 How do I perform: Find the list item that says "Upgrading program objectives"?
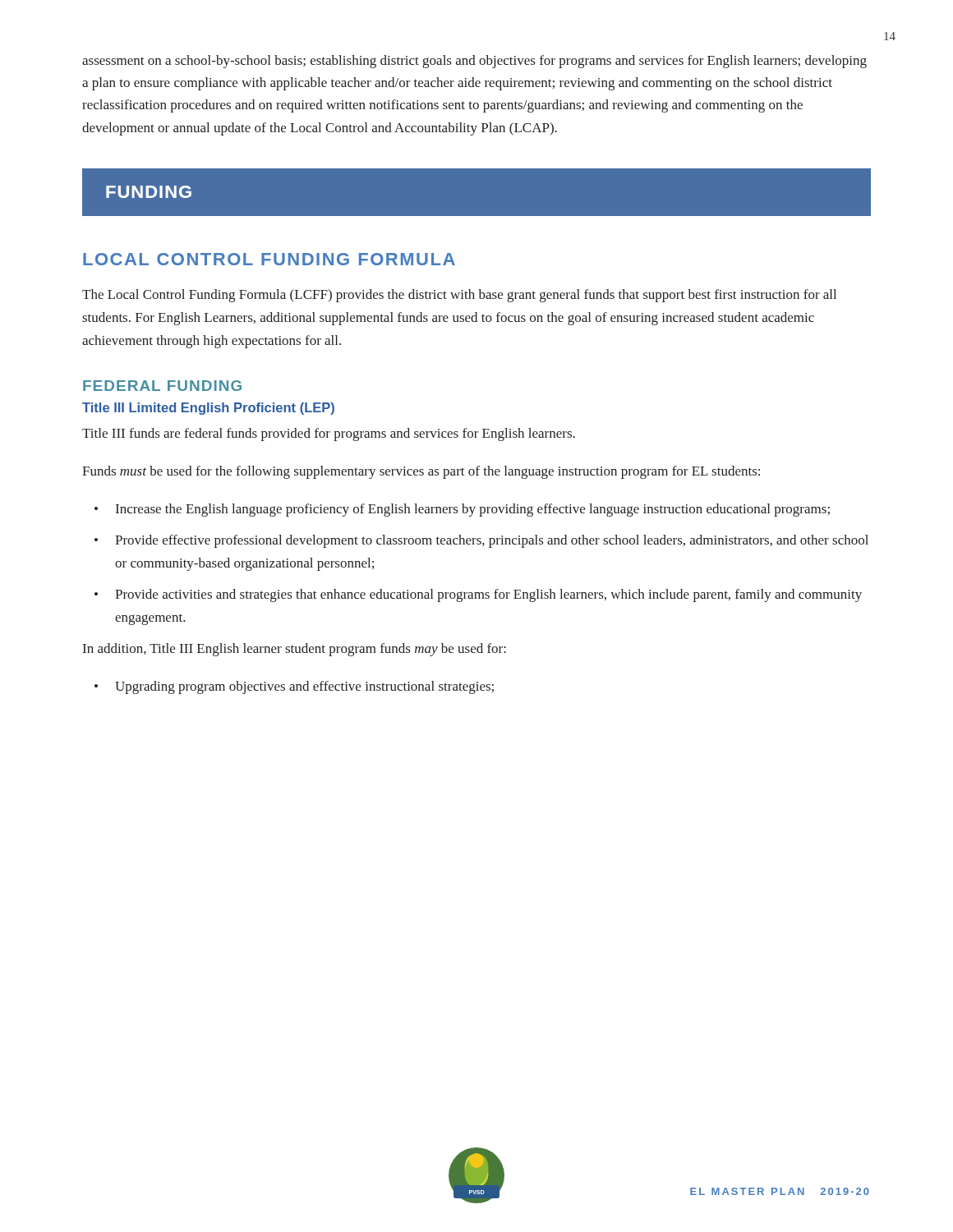pyautogui.click(x=305, y=686)
